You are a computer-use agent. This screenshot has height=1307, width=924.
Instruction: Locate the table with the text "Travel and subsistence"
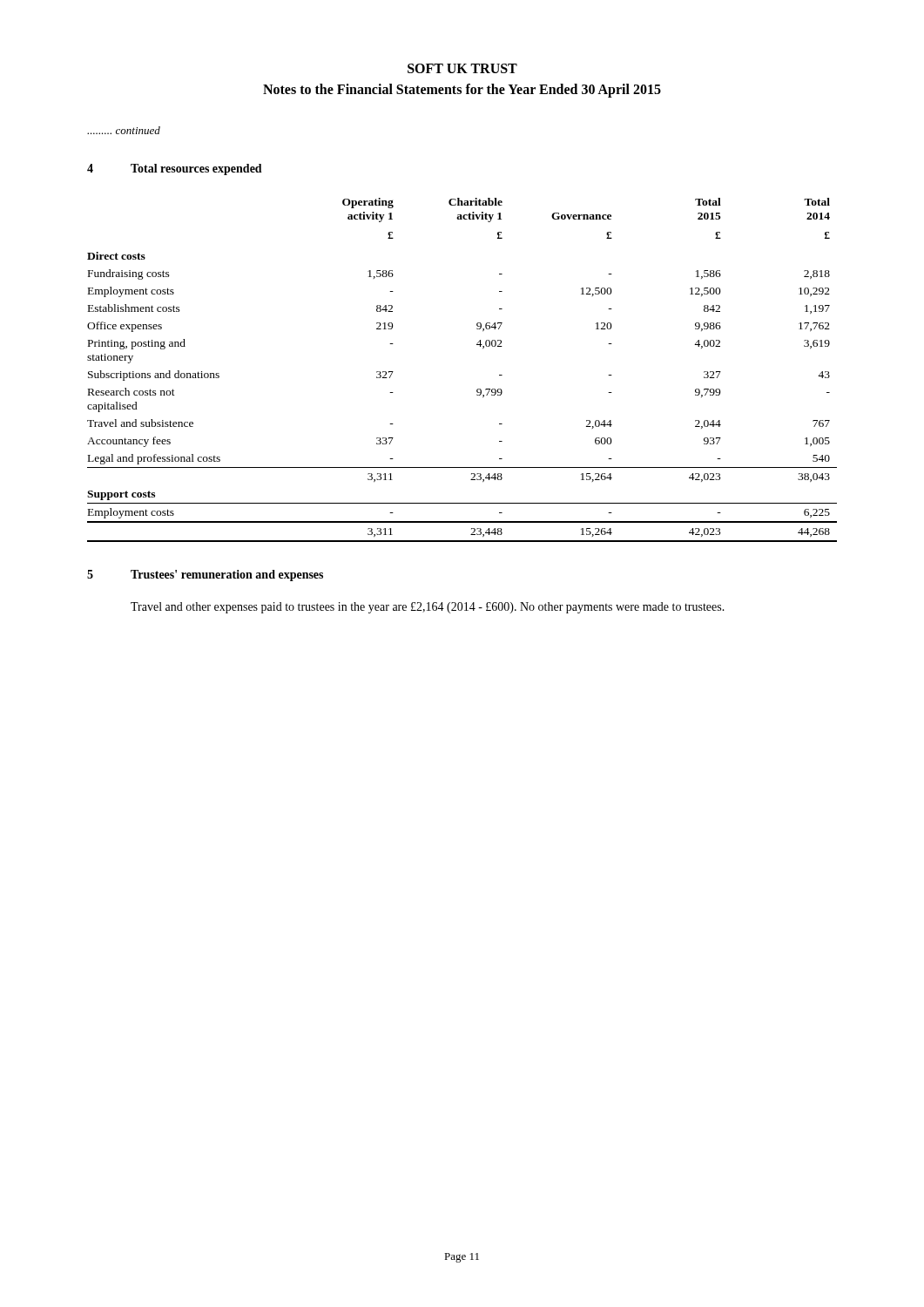pyautogui.click(x=462, y=367)
